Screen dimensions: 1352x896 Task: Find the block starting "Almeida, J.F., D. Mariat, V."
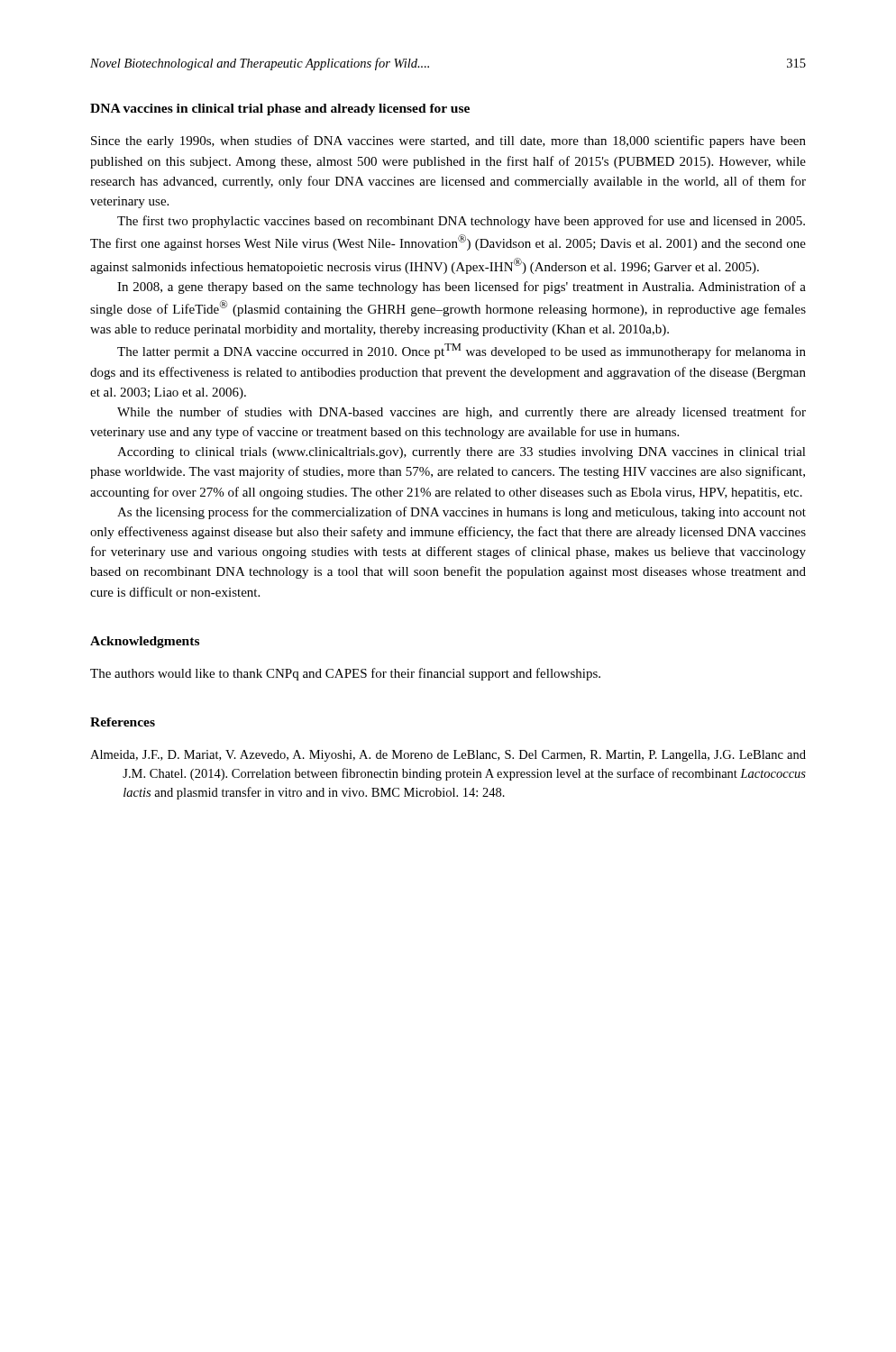448,773
